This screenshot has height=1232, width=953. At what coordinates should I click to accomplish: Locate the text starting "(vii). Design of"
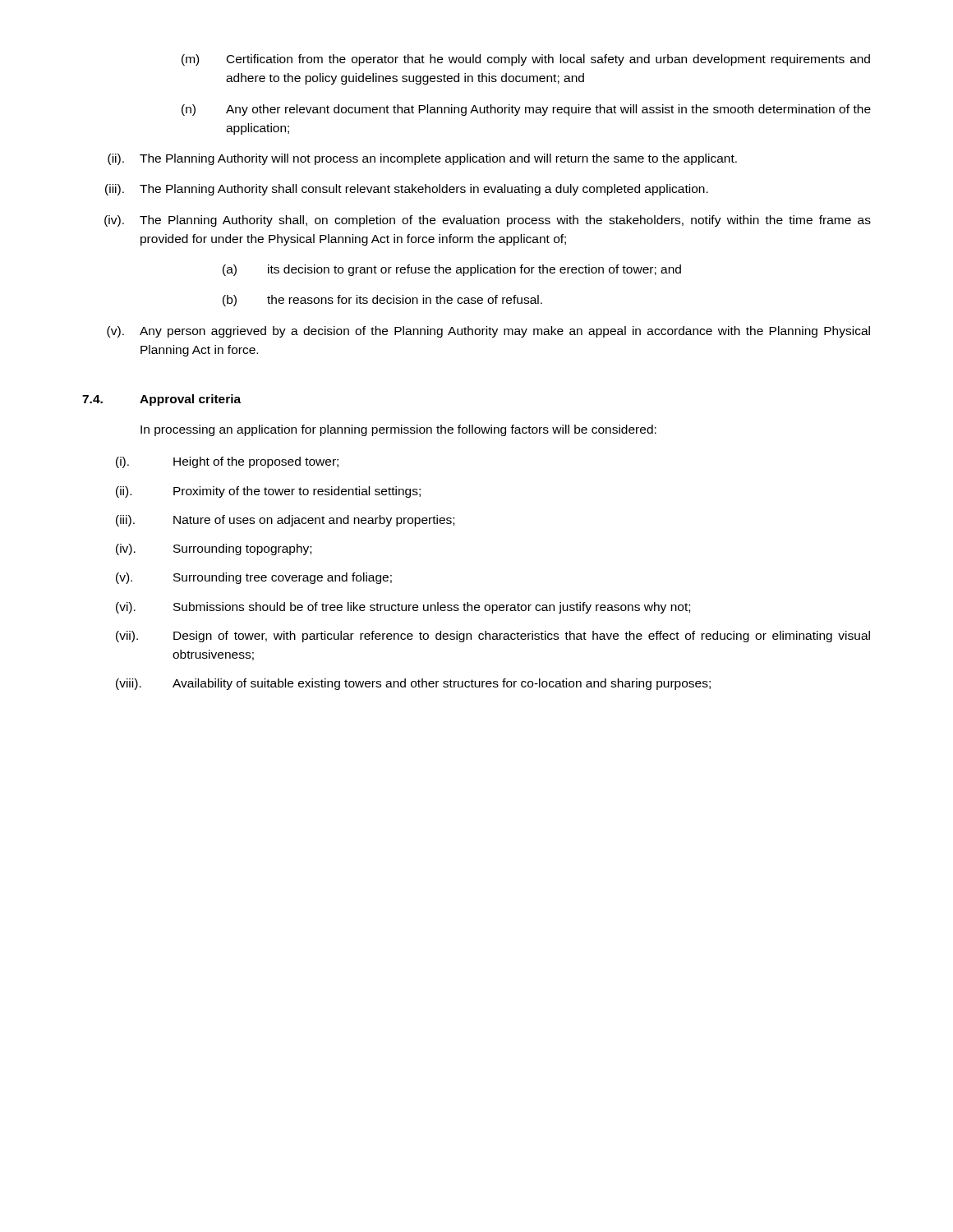coord(493,645)
